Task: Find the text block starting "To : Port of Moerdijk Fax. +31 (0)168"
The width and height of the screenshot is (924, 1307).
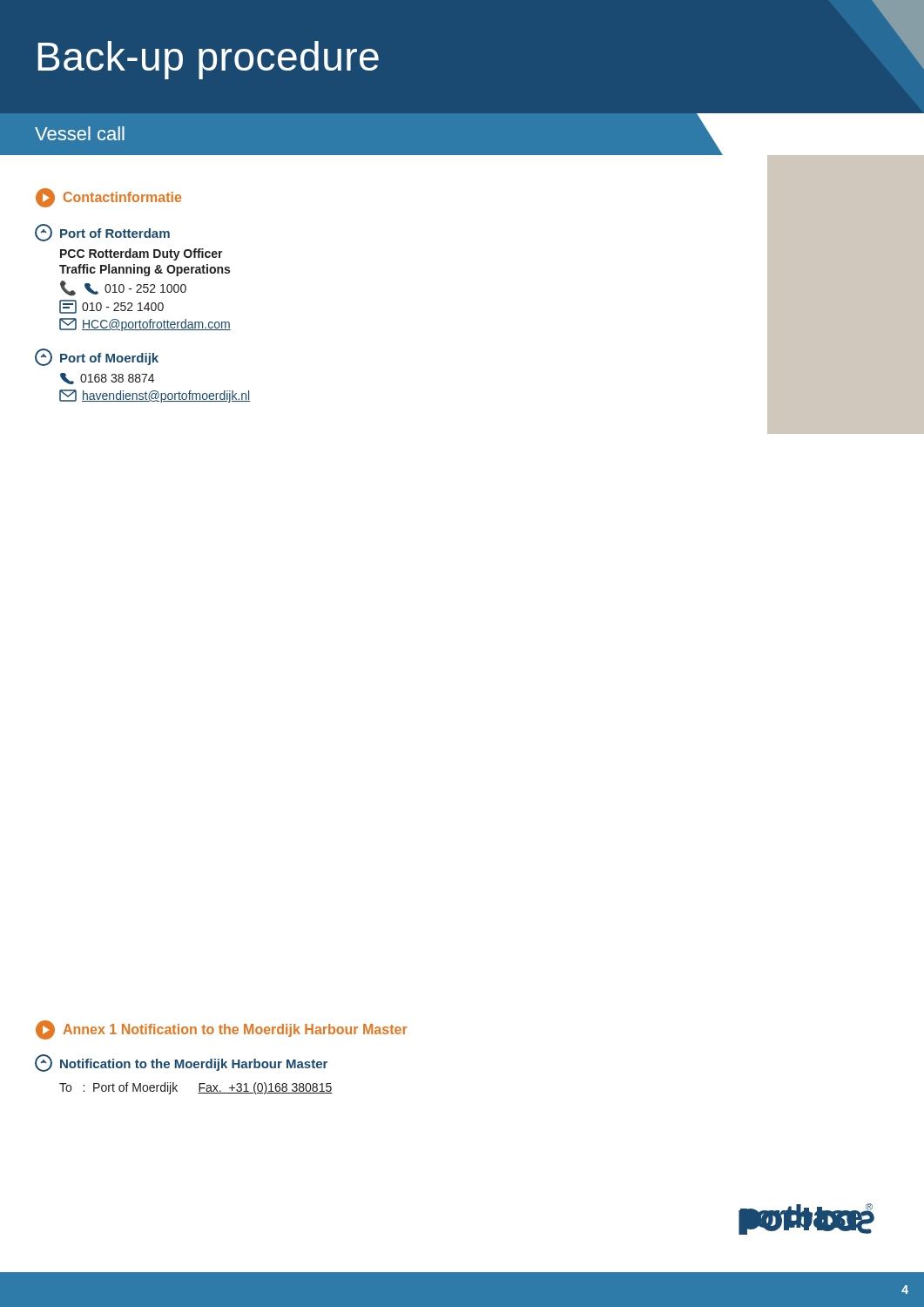Action: [x=196, y=1087]
